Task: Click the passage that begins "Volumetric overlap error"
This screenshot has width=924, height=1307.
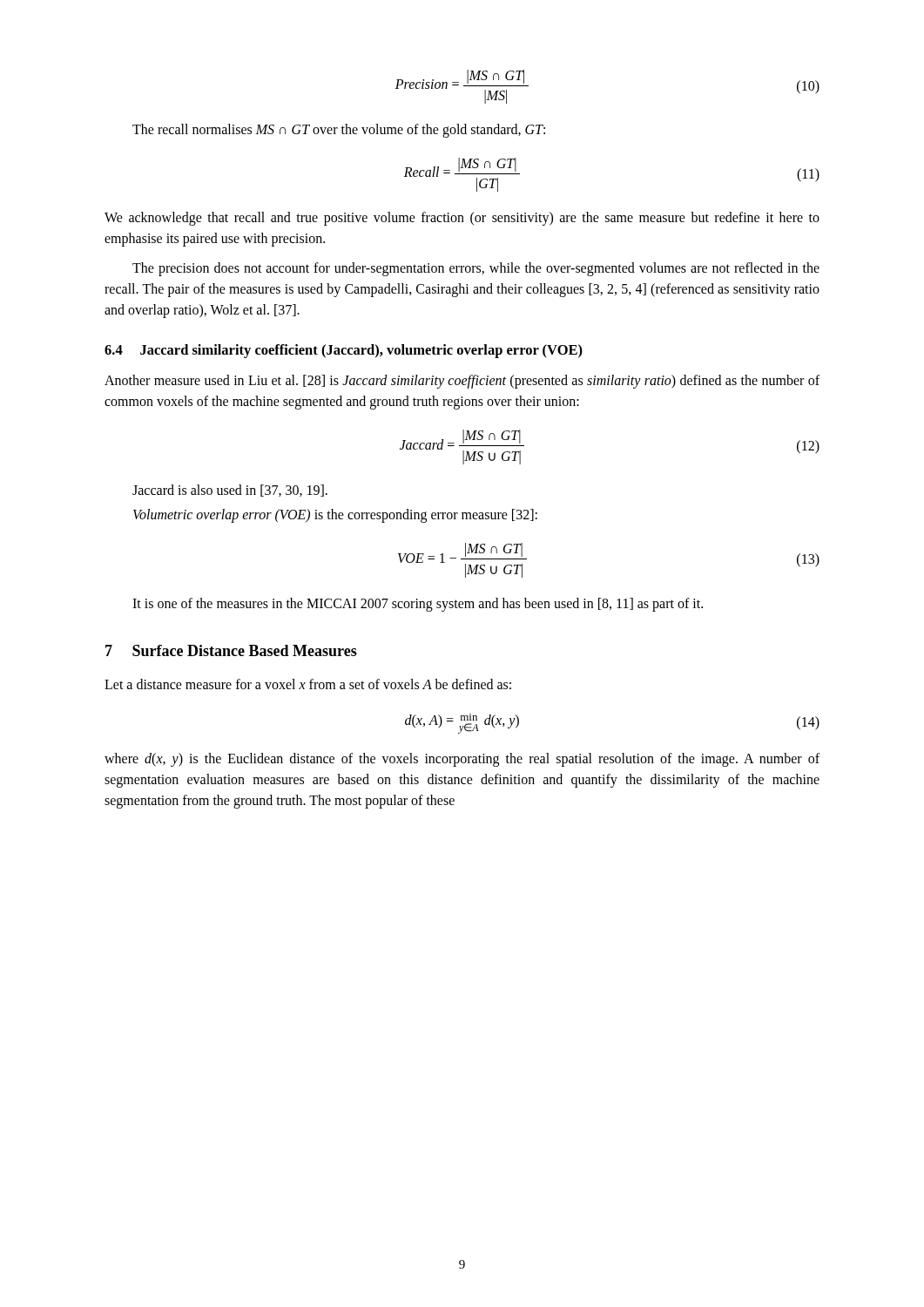Action: (x=462, y=515)
